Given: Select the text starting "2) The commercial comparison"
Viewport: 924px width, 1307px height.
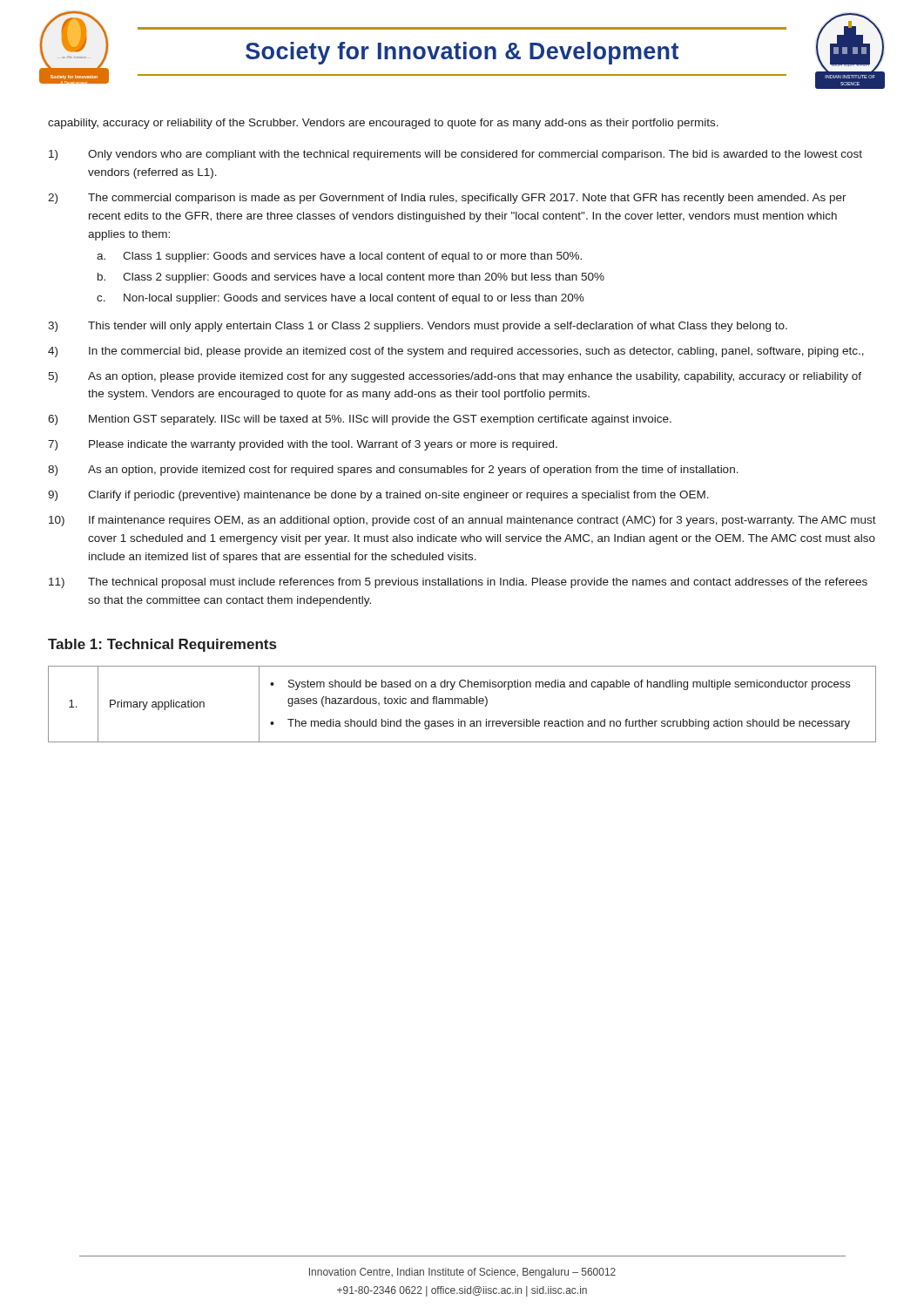Looking at the screenshot, I should click(x=462, y=250).
